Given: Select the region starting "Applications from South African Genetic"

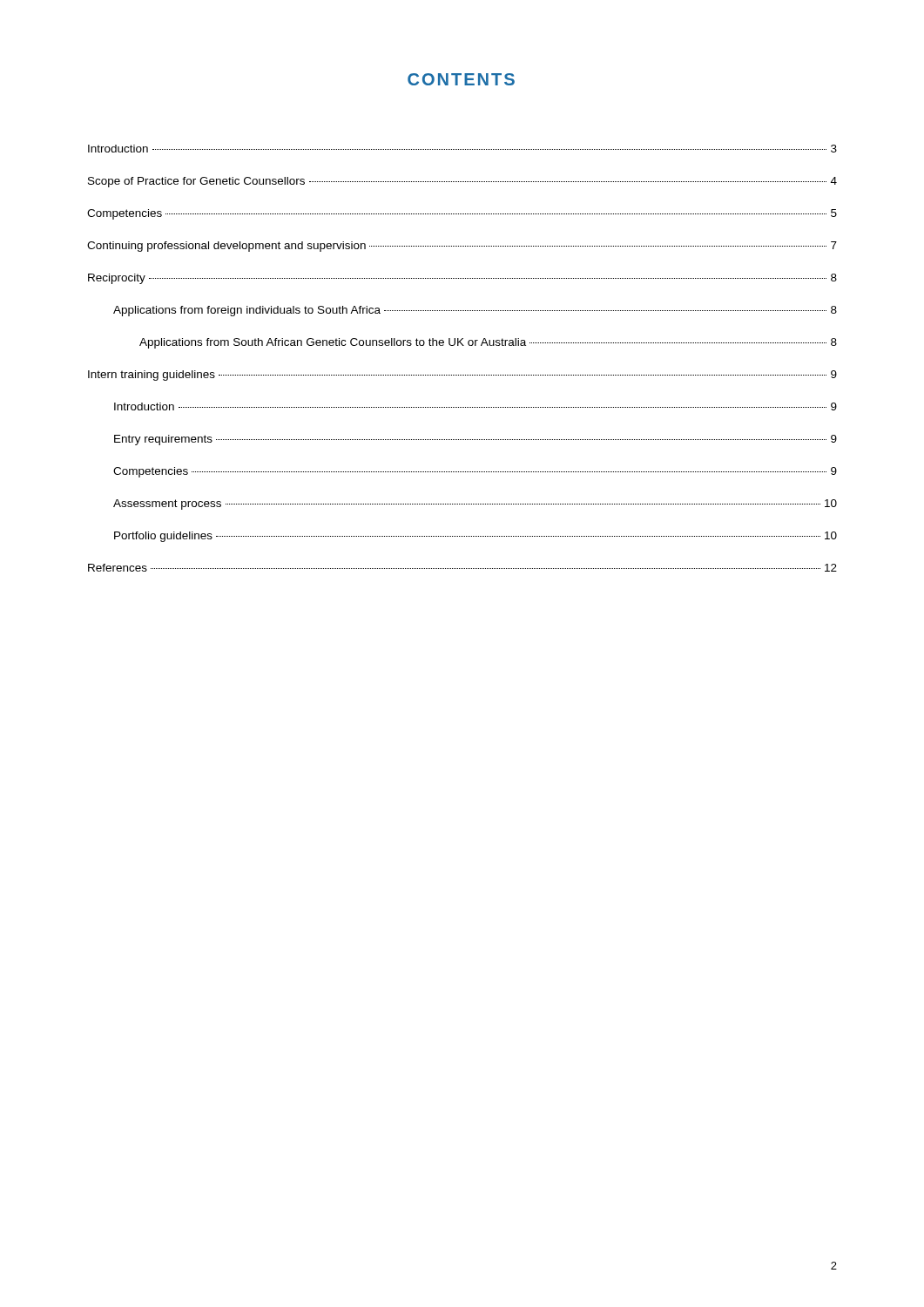Looking at the screenshot, I should (488, 342).
